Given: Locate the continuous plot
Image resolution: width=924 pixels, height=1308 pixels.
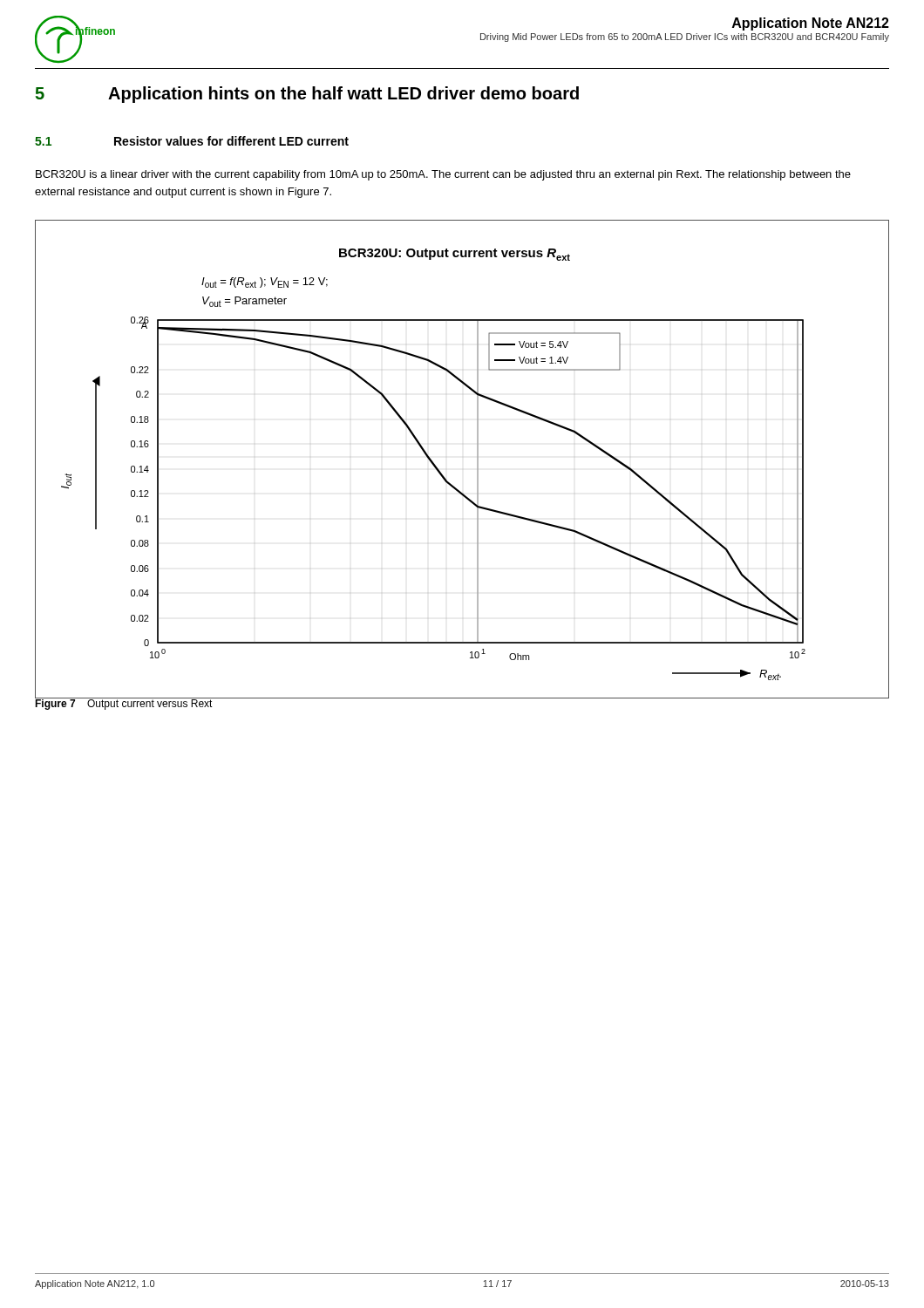Looking at the screenshot, I should point(462,459).
